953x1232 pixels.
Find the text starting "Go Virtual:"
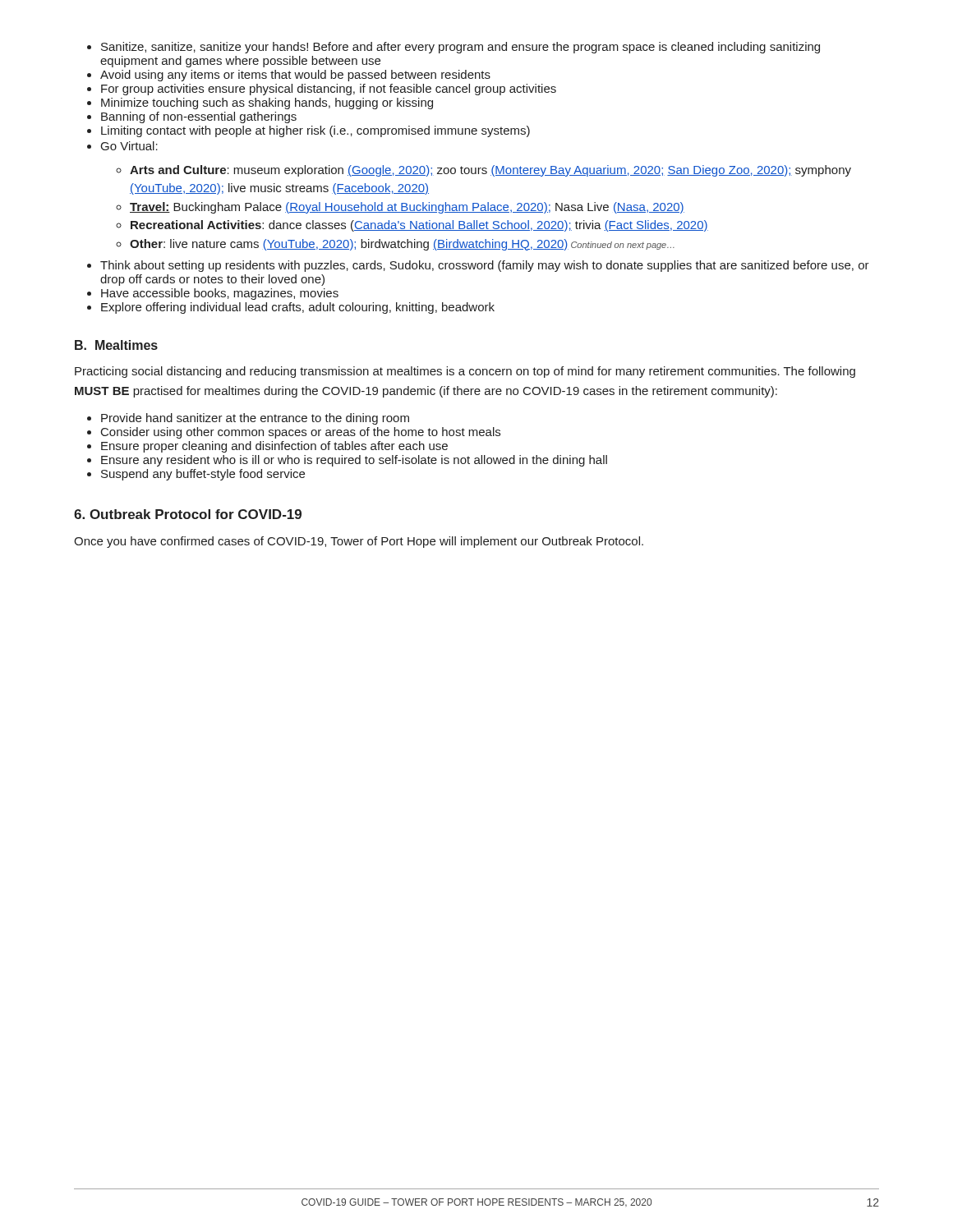(x=129, y=146)
